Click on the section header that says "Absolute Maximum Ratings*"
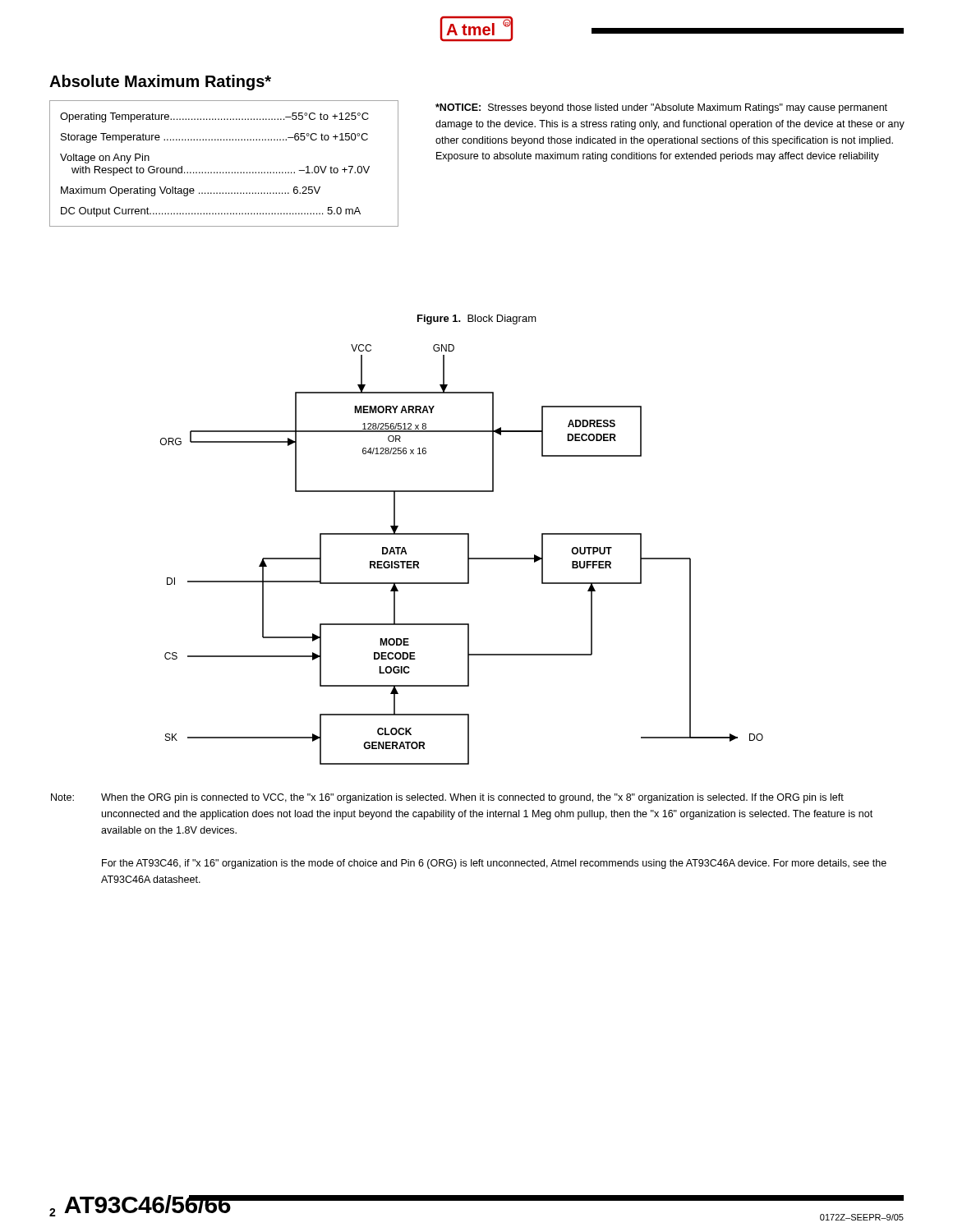This screenshot has height=1232, width=953. 160,81
